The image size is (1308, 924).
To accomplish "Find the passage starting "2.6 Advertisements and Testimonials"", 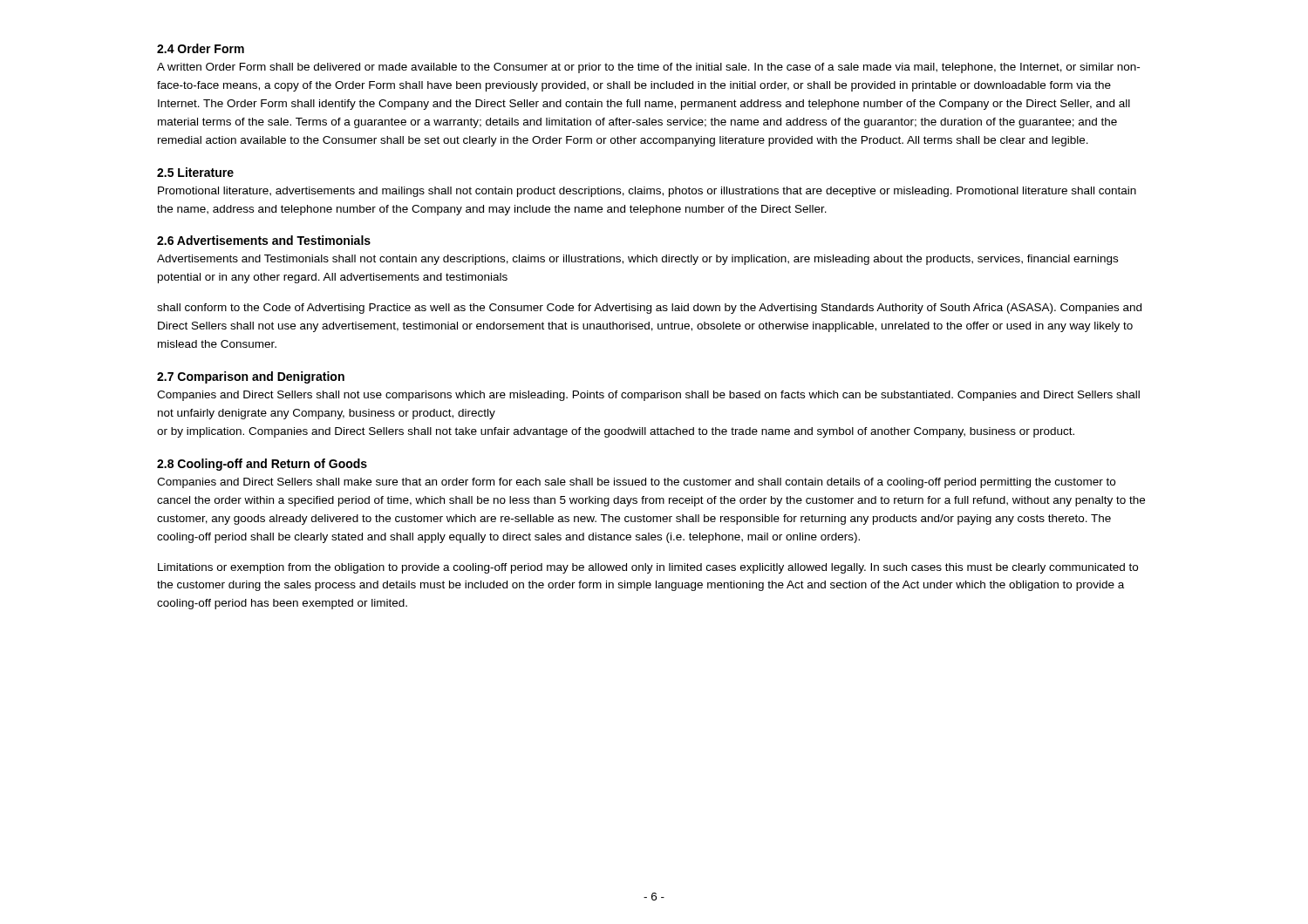I will tap(264, 241).
